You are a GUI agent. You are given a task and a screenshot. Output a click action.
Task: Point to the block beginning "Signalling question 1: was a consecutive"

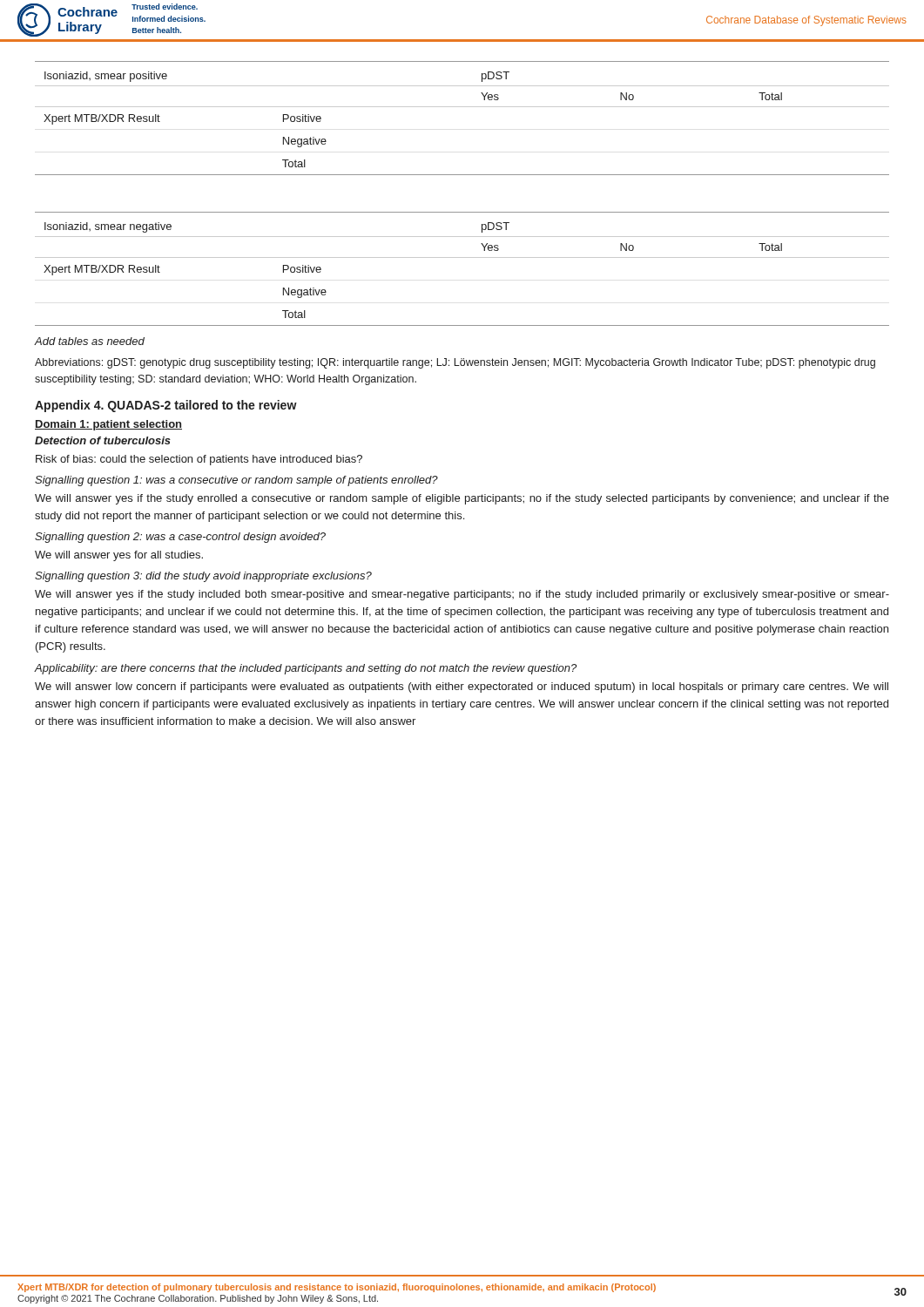(x=236, y=479)
